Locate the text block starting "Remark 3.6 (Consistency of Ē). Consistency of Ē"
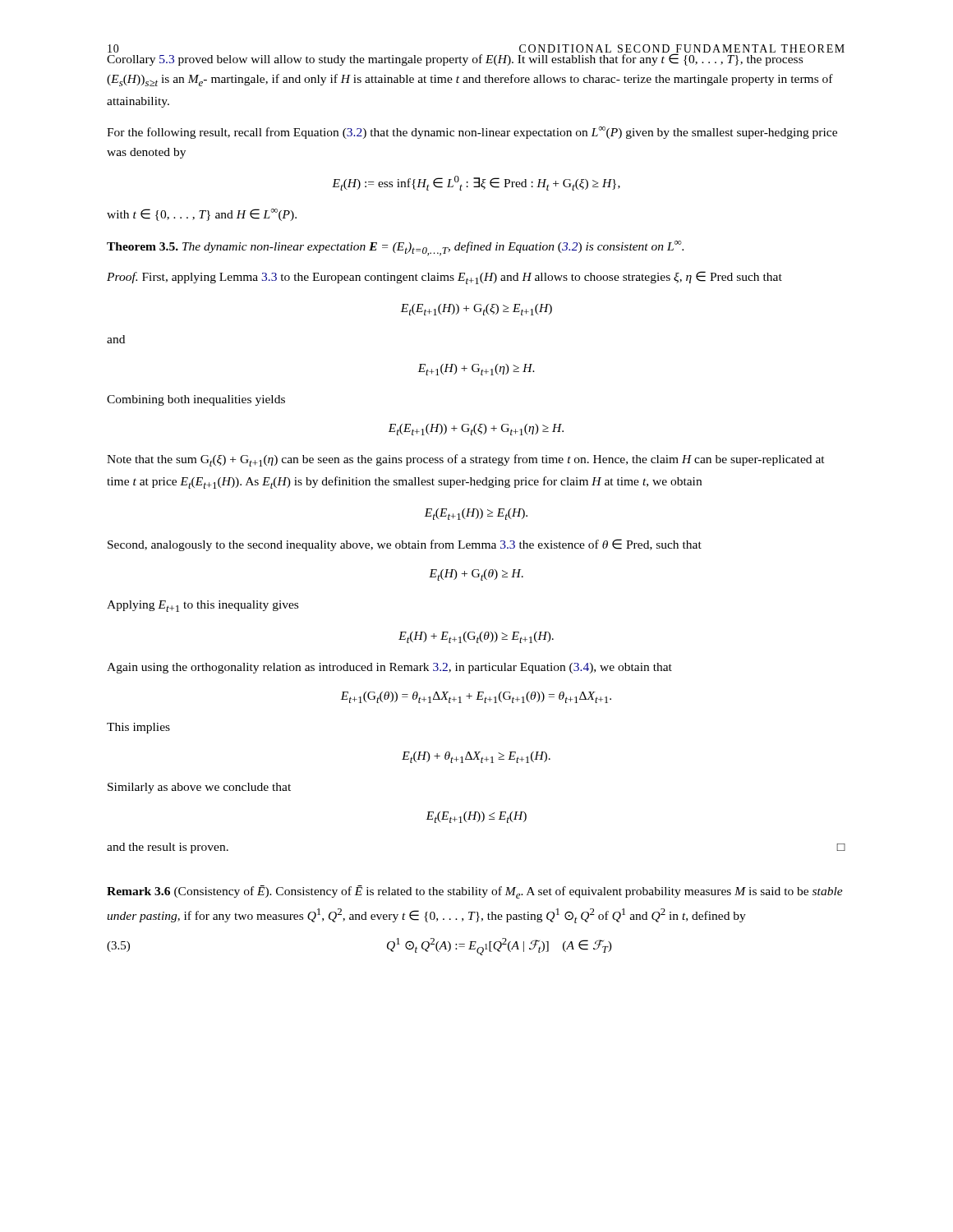Viewport: 953px width, 1232px height. click(x=475, y=905)
